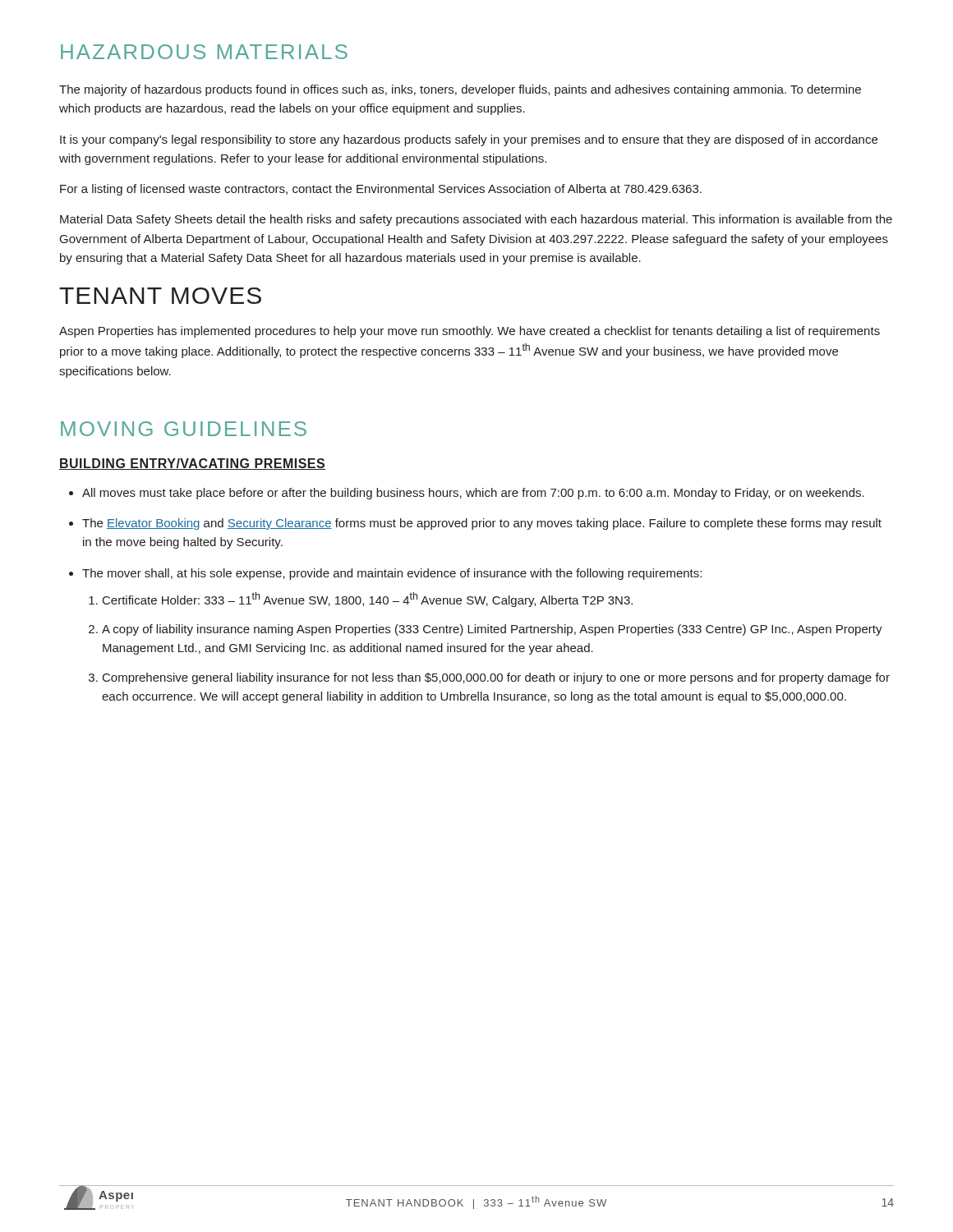This screenshot has width=953, height=1232.
Task: Where is the passage that starts "Material Data Safety"?
Action: coord(476,238)
